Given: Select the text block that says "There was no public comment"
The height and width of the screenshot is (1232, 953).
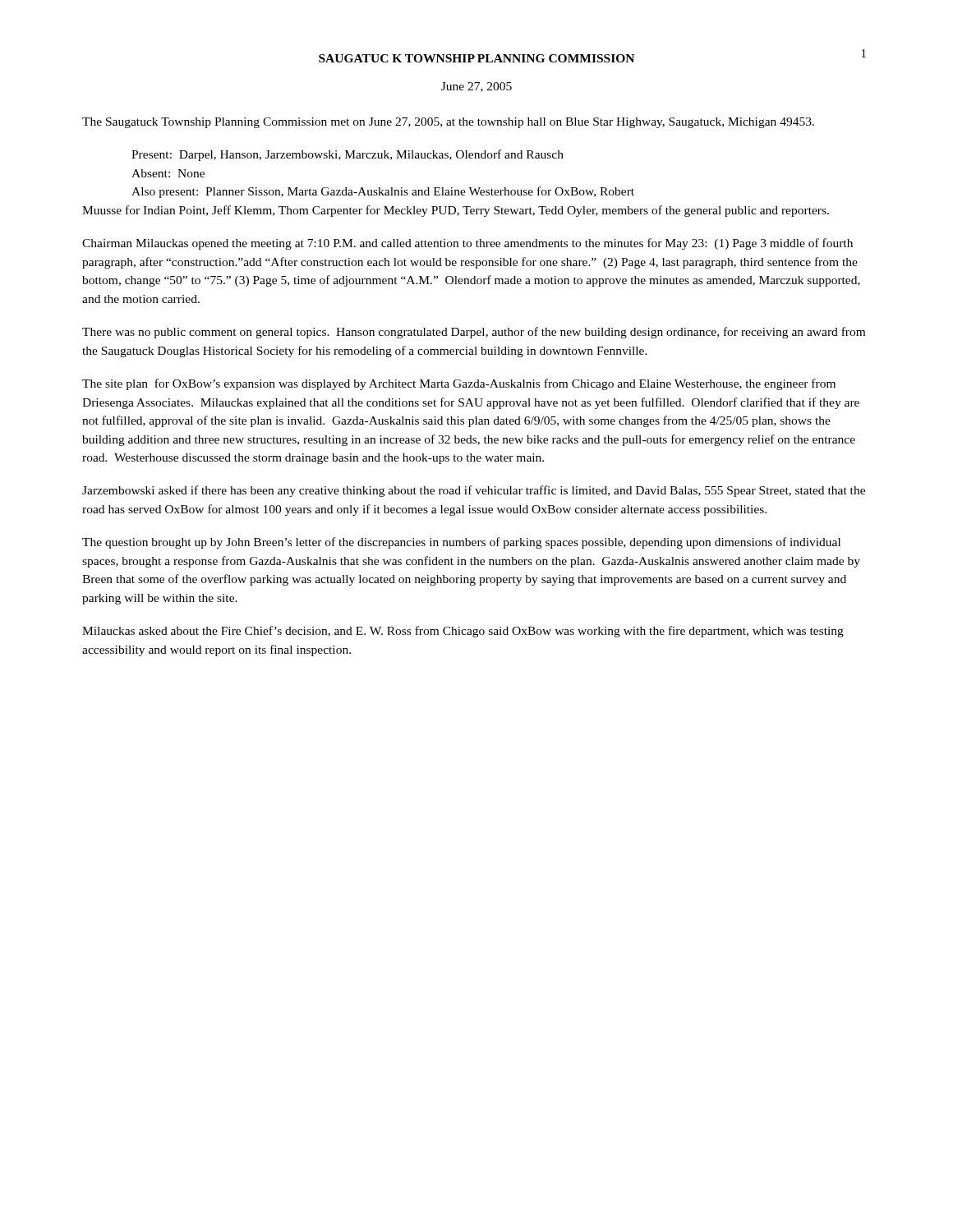Looking at the screenshot, I should click(x=474, y=341).
